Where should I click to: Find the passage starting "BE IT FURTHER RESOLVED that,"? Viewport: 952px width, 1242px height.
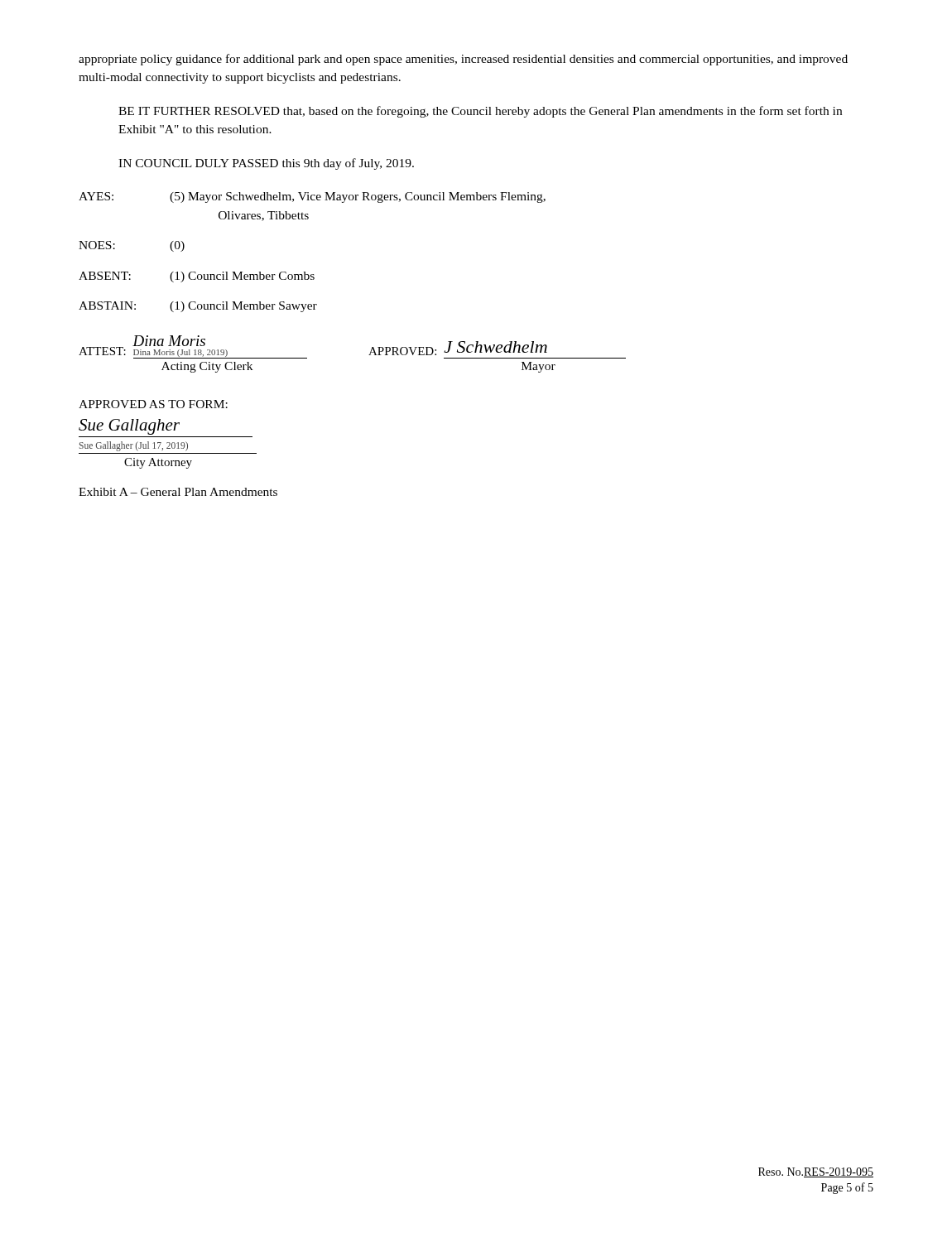click(480, 120)
